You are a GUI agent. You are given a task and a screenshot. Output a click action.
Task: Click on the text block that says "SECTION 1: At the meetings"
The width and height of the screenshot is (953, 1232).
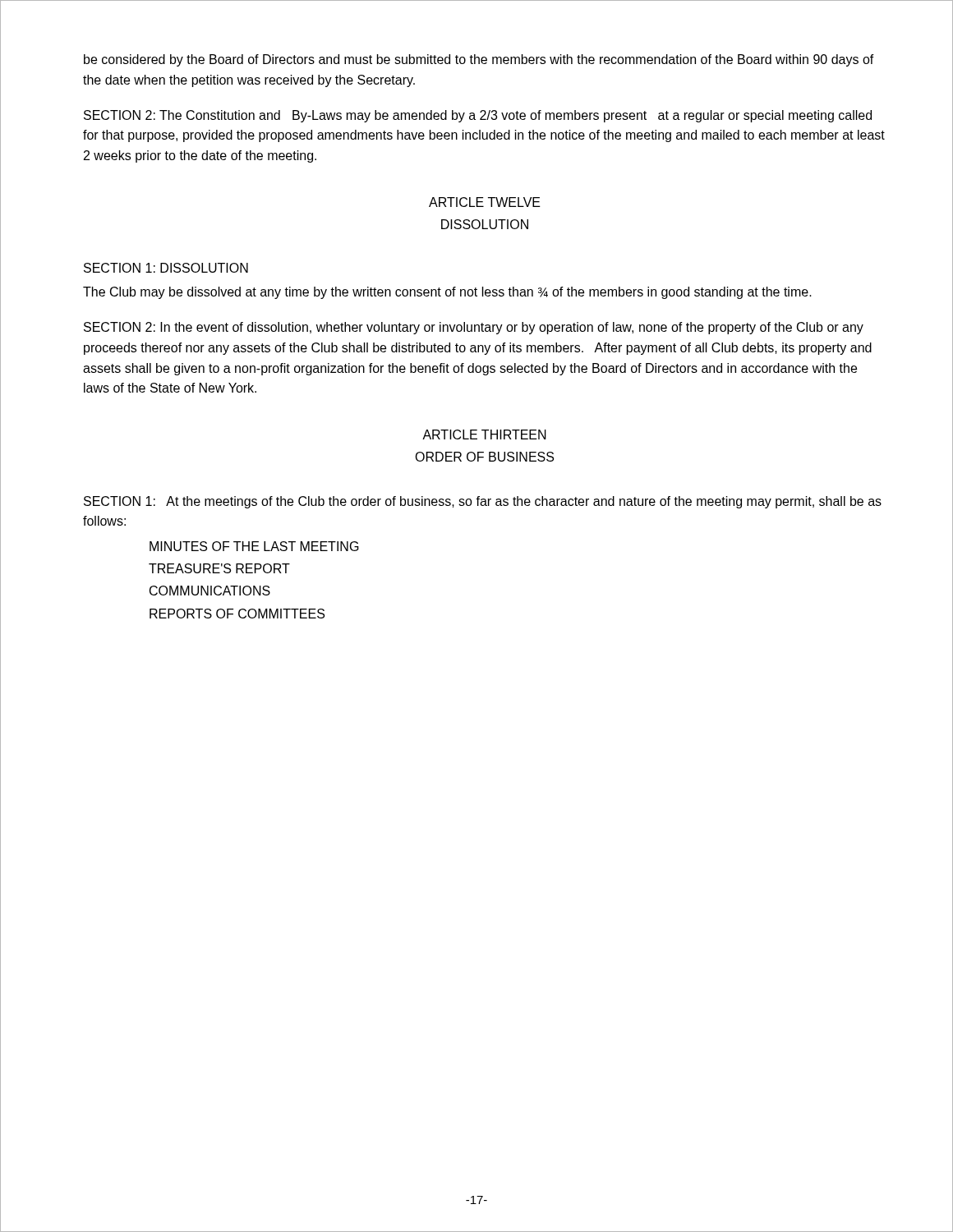point(482,511)
